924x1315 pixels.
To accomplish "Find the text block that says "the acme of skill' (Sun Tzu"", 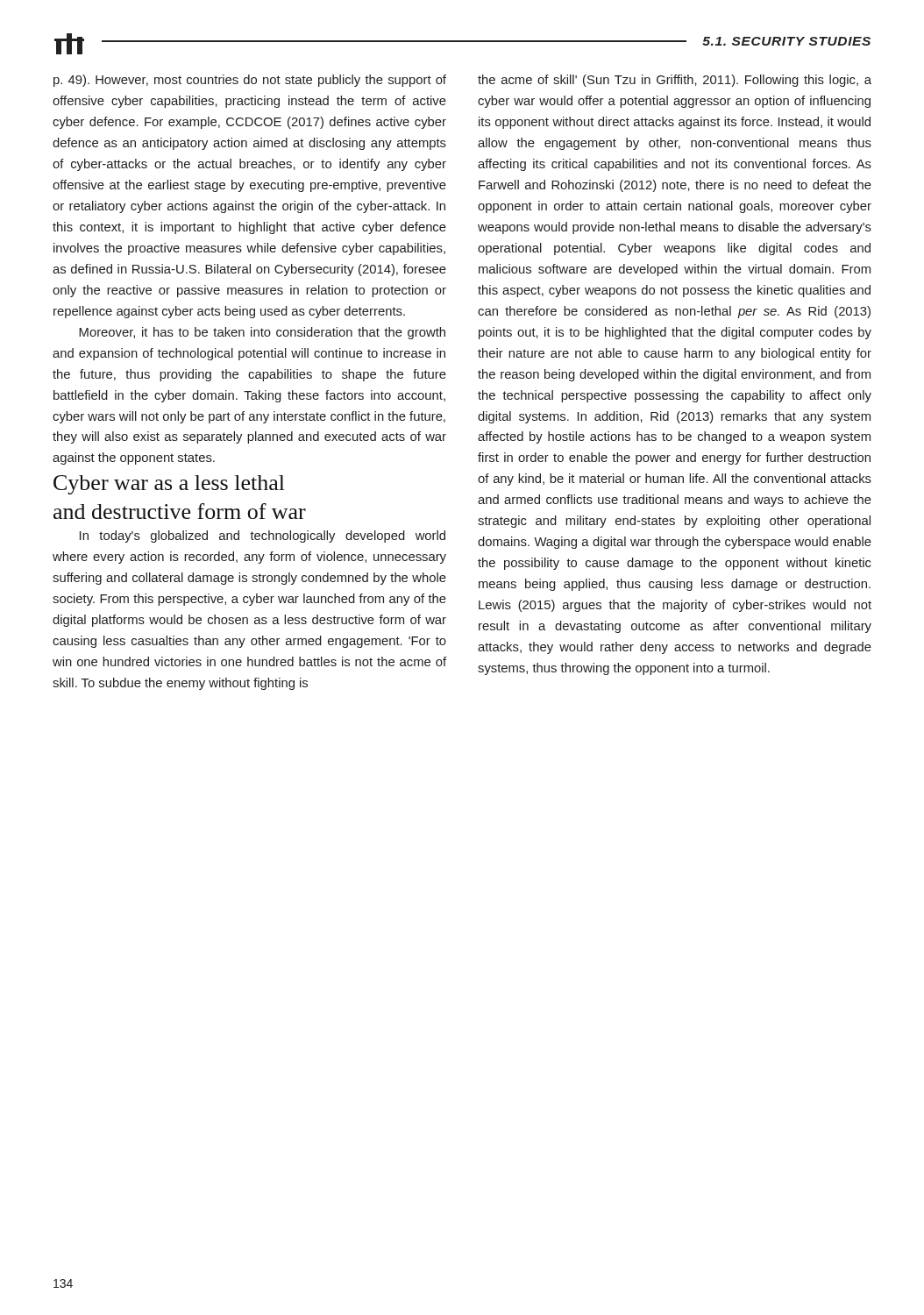I will click(x=675, y=375).
